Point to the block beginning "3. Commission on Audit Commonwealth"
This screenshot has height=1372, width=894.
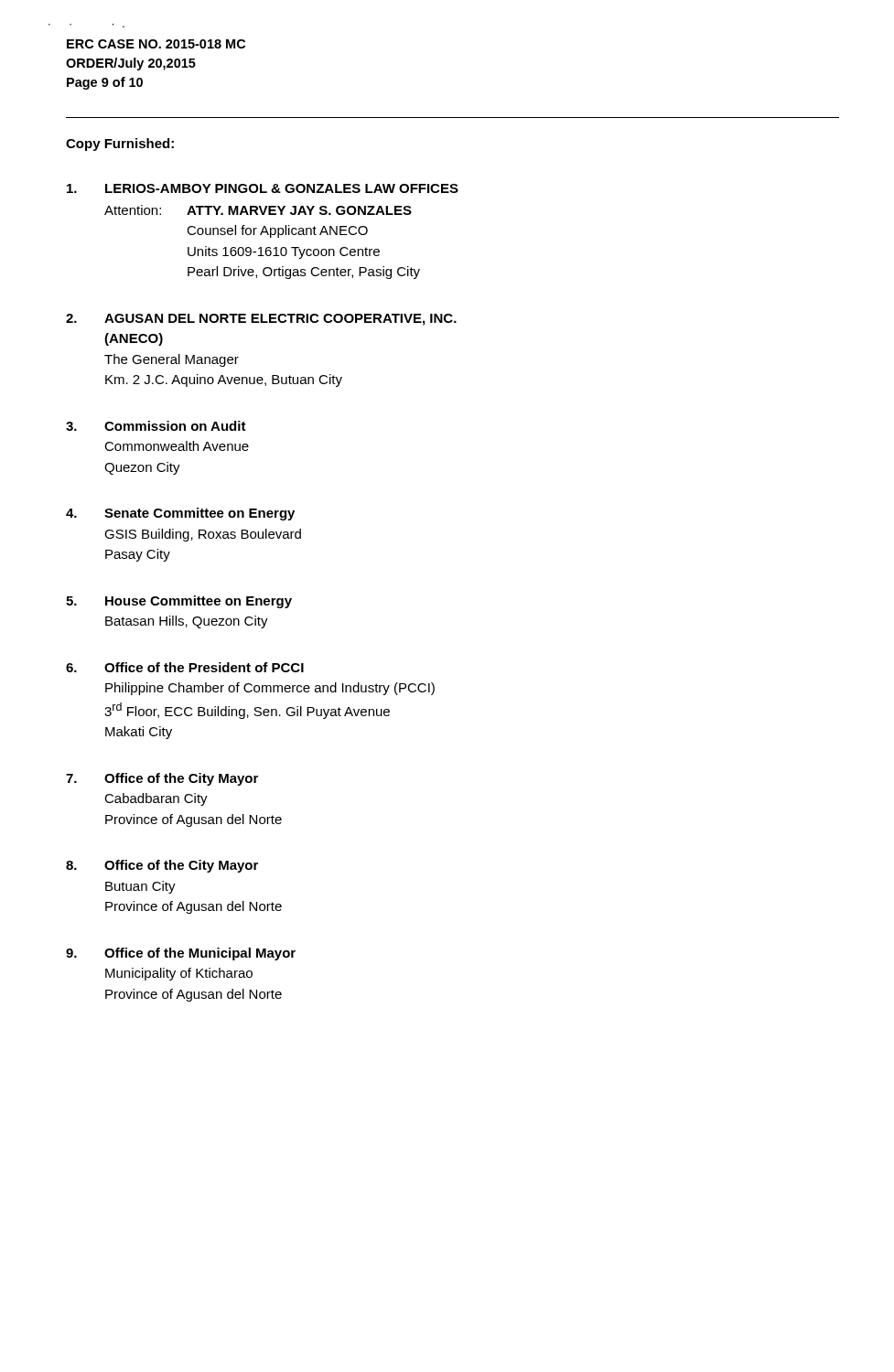tap(157, 447)
